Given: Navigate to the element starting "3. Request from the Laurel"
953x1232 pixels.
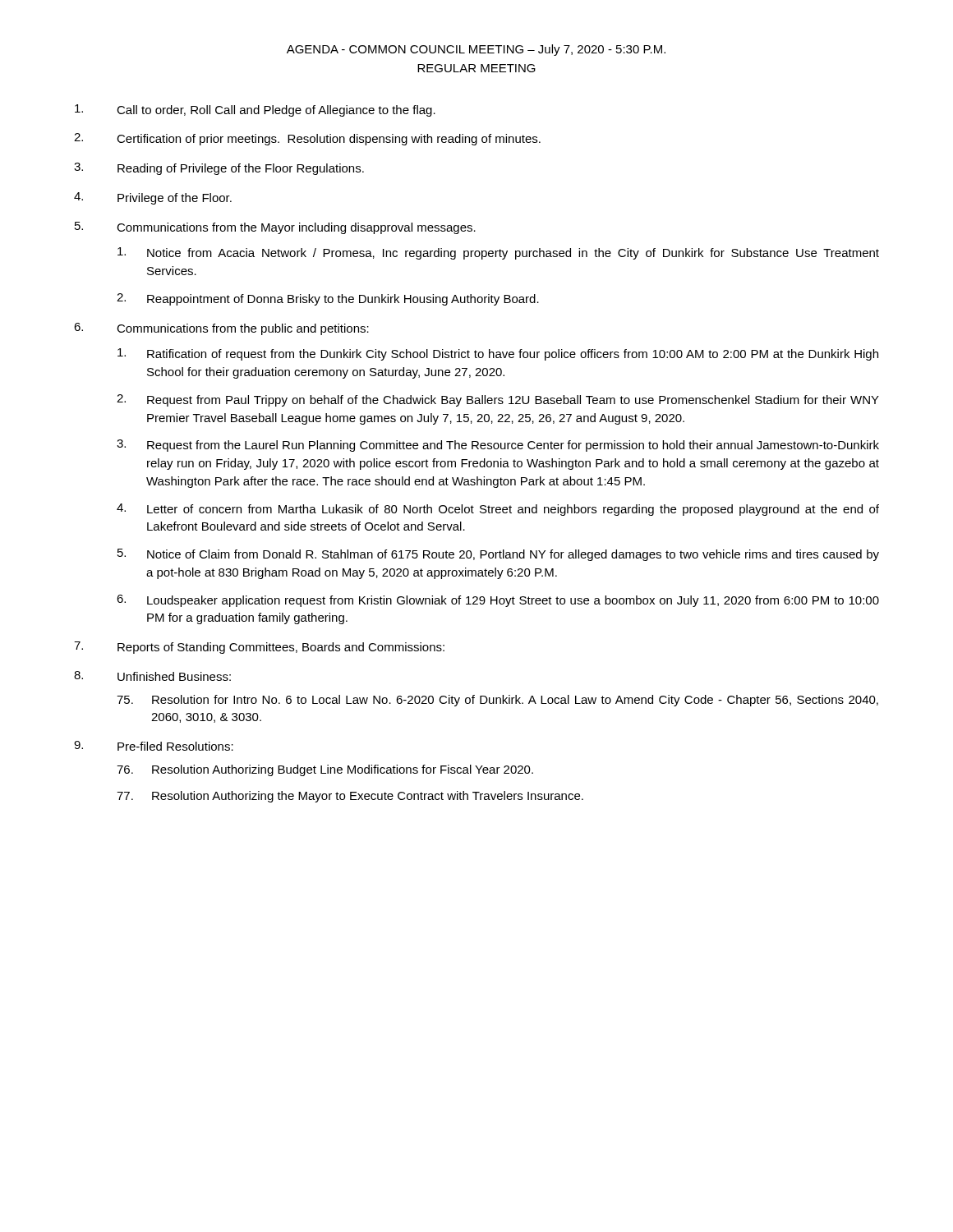Looking at the screenshot, I should click(x=498, y=463).
